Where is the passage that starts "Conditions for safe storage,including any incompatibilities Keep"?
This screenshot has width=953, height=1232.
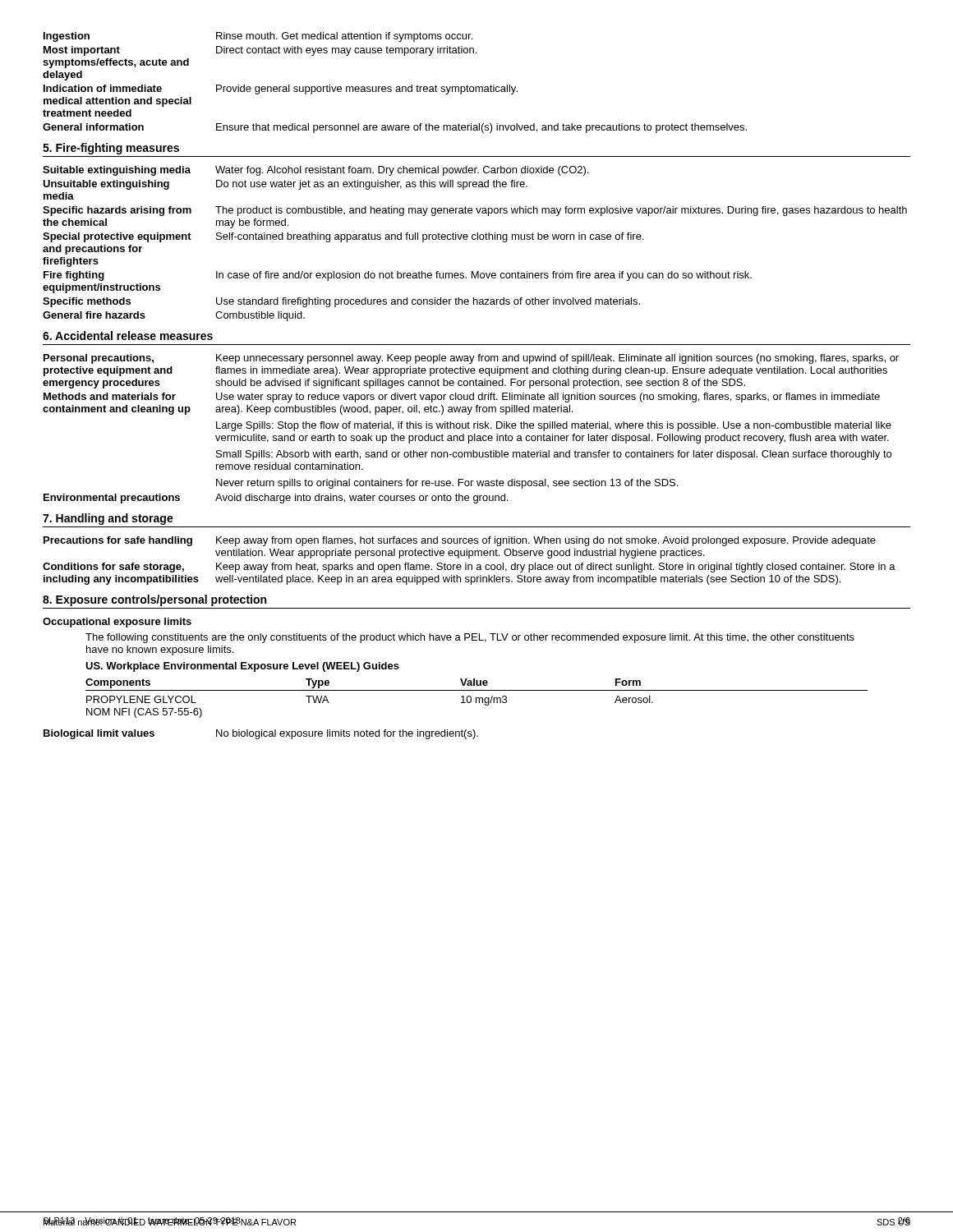click(x=476, y=573)
